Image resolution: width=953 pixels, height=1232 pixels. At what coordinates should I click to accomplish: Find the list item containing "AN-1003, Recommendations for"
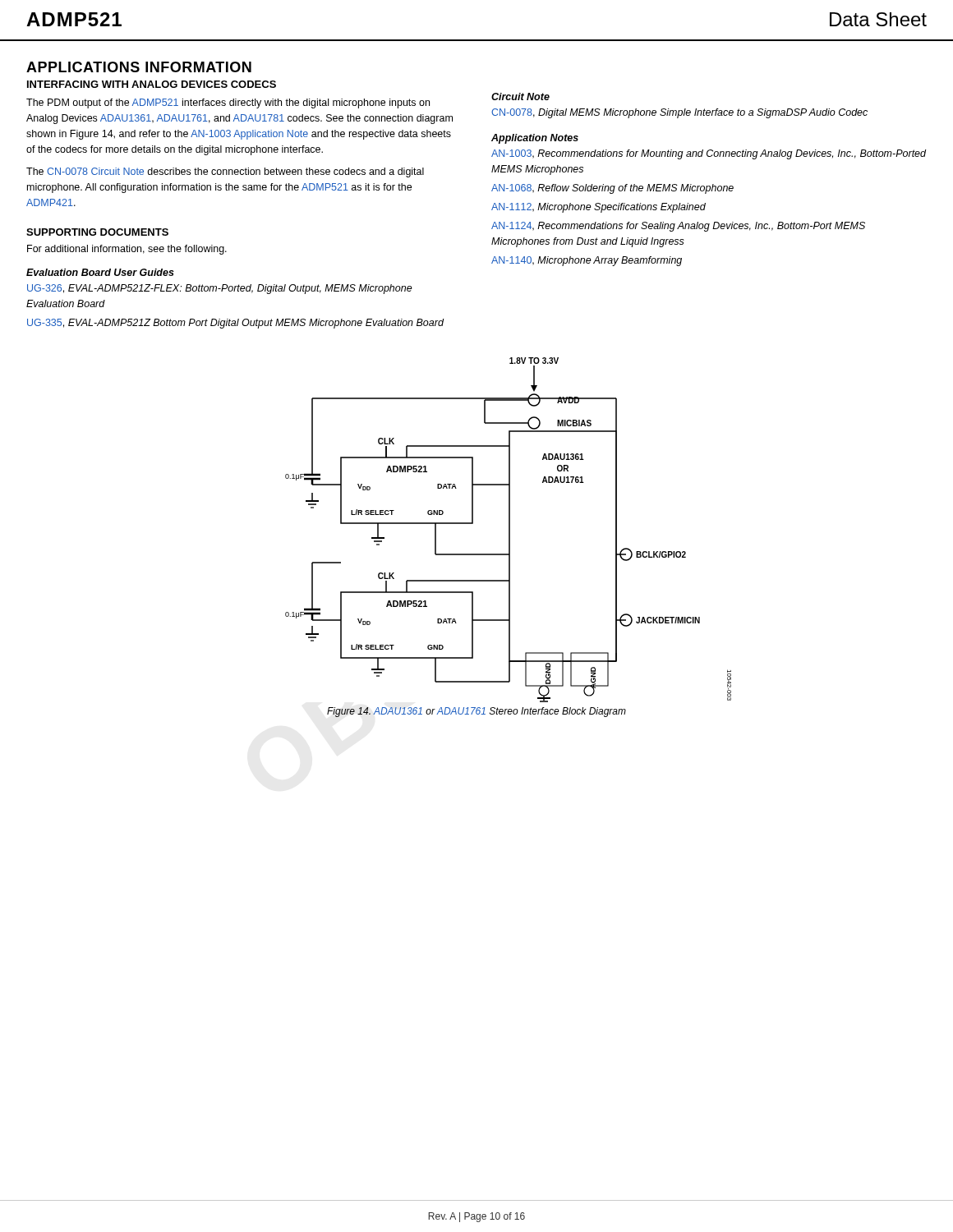point(709,162)
